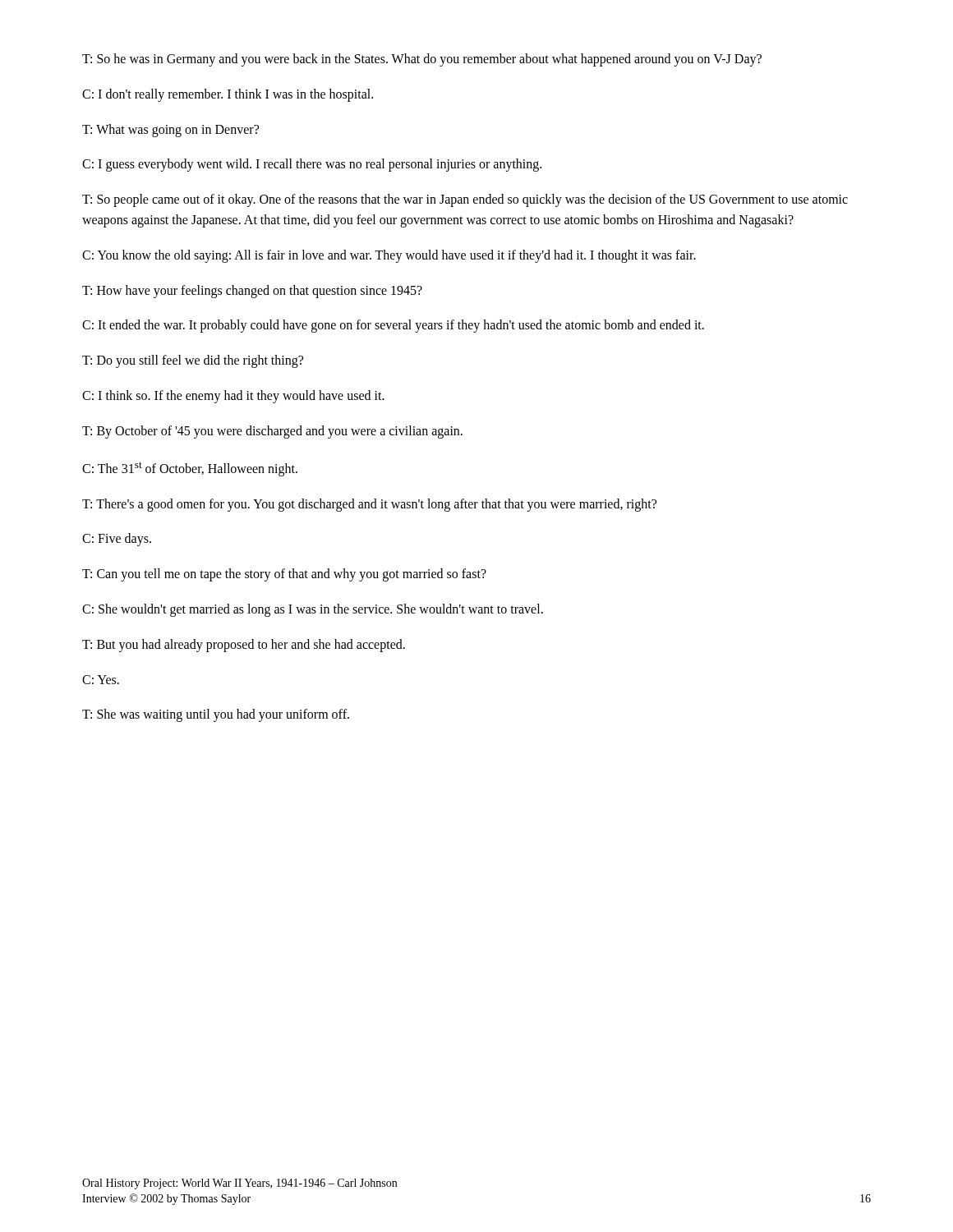953x1232 pixels.
Task: Click the passage that begins "T: How have your feelings"
Action: pos(252,290)
